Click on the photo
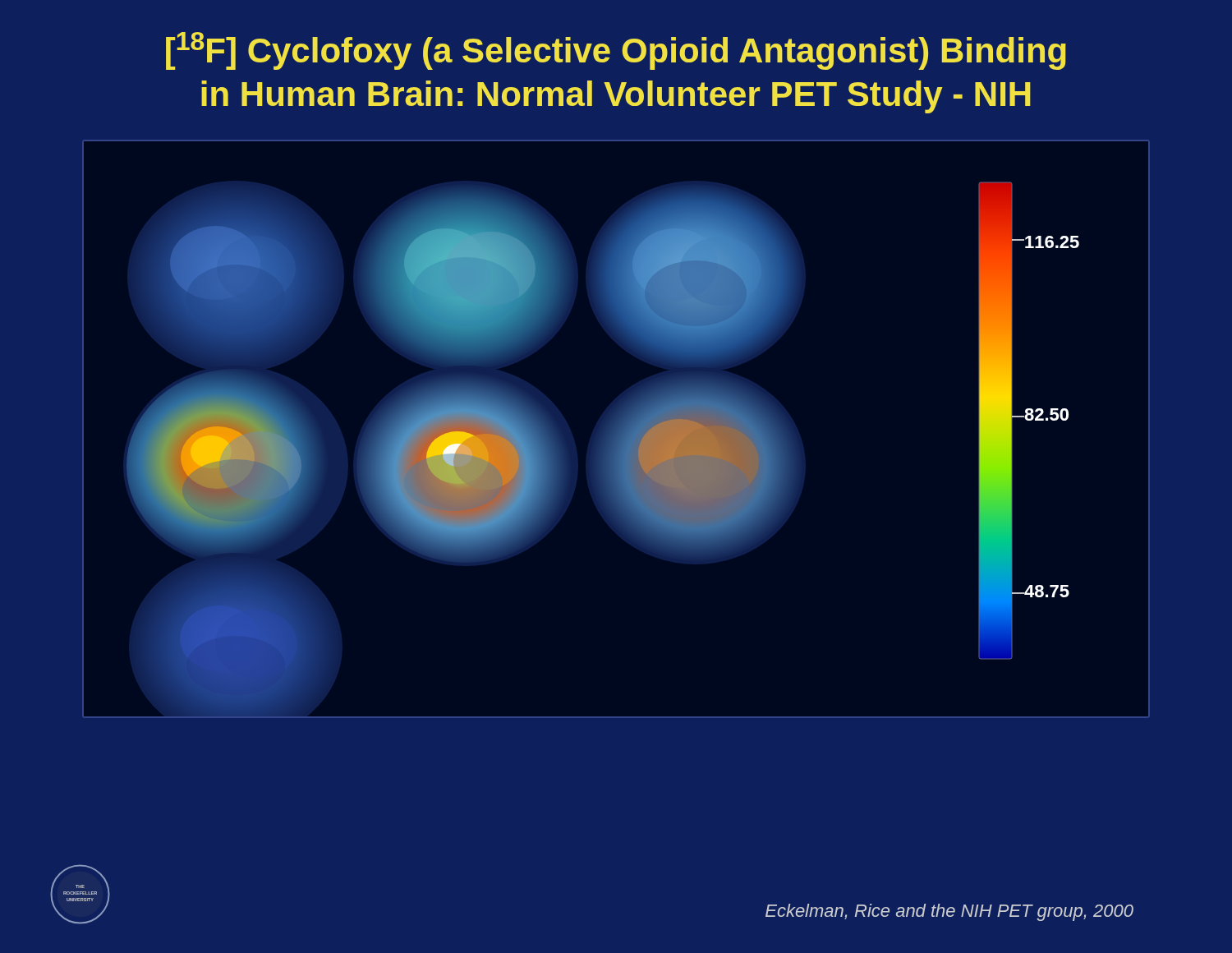The height and width of the screenshot is (953, 1232). point(616,429)
